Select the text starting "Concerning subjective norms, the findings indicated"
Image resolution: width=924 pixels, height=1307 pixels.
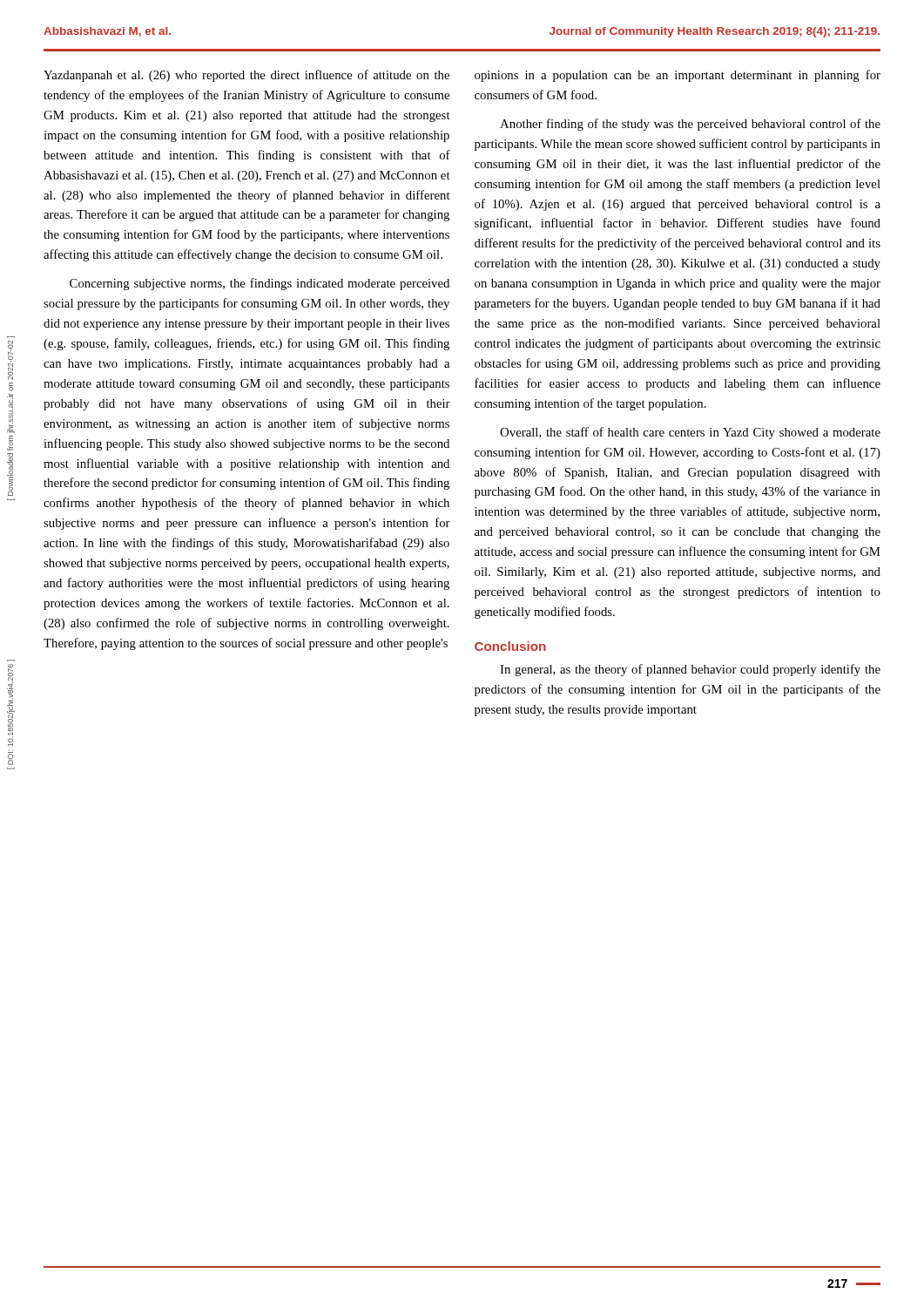pyautogui.click(x=247, y=464)
